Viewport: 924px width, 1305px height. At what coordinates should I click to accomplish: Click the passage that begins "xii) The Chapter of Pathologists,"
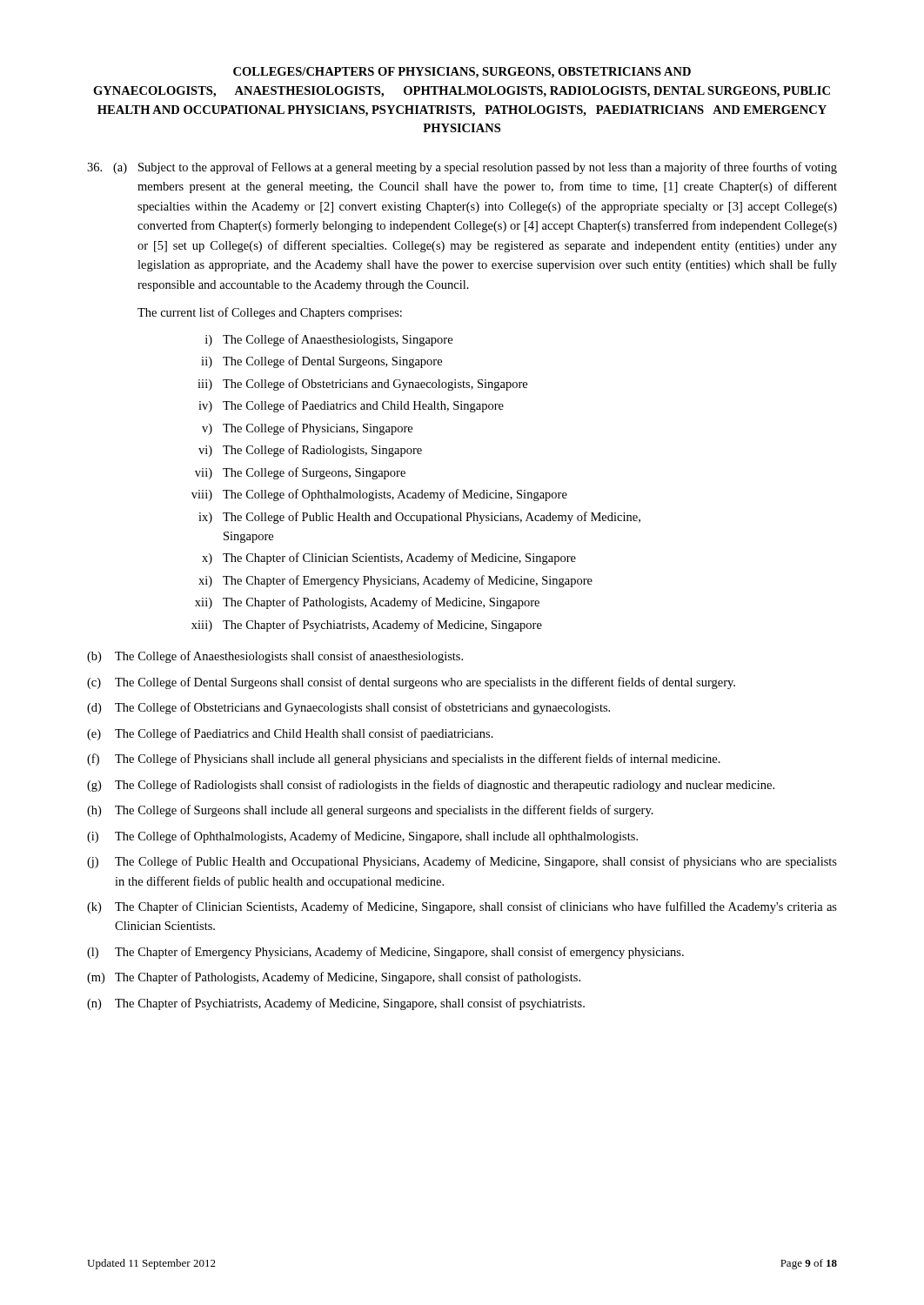click(356, 603)
